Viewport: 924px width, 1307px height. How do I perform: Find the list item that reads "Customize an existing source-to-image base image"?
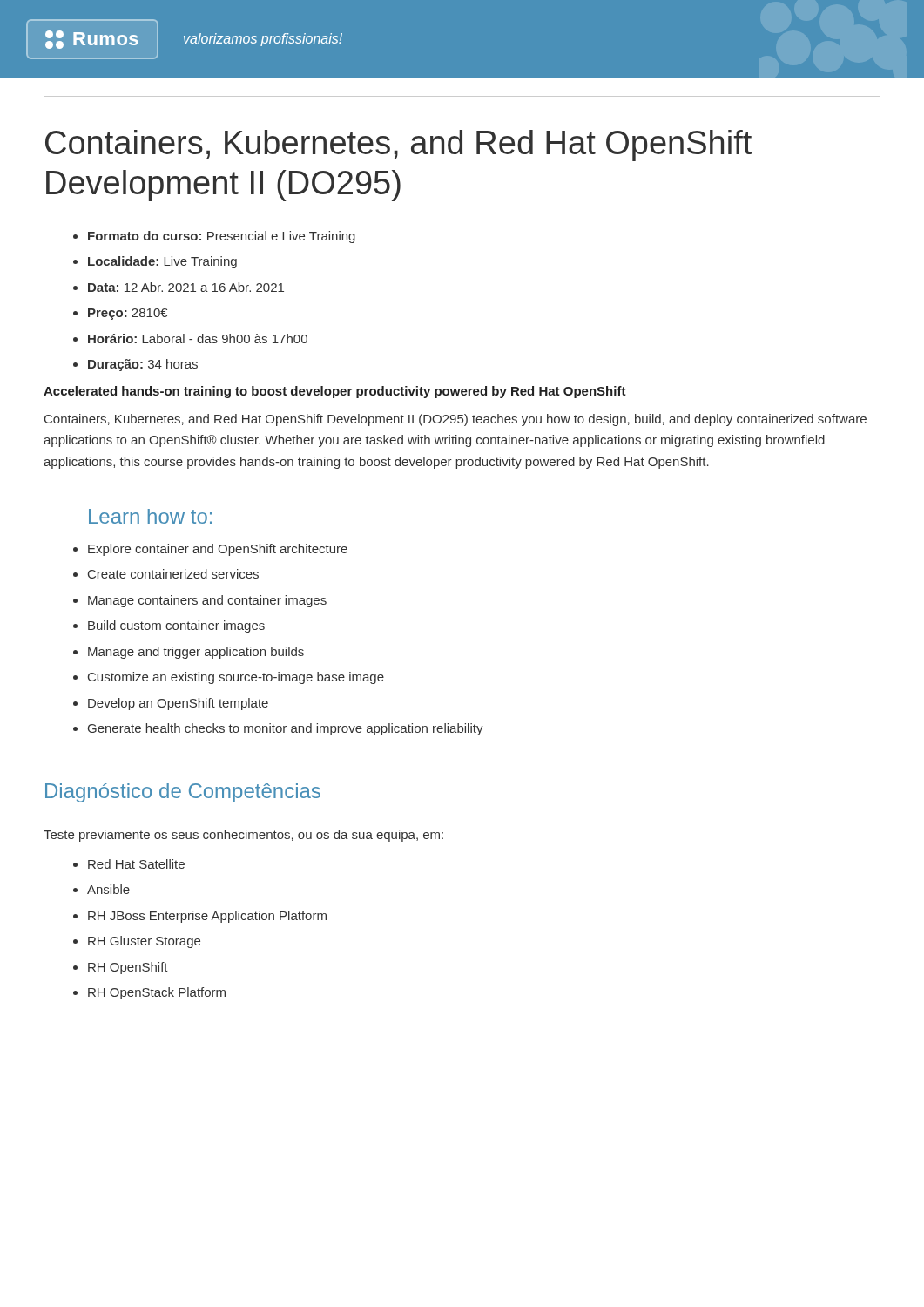click(229, 678)
